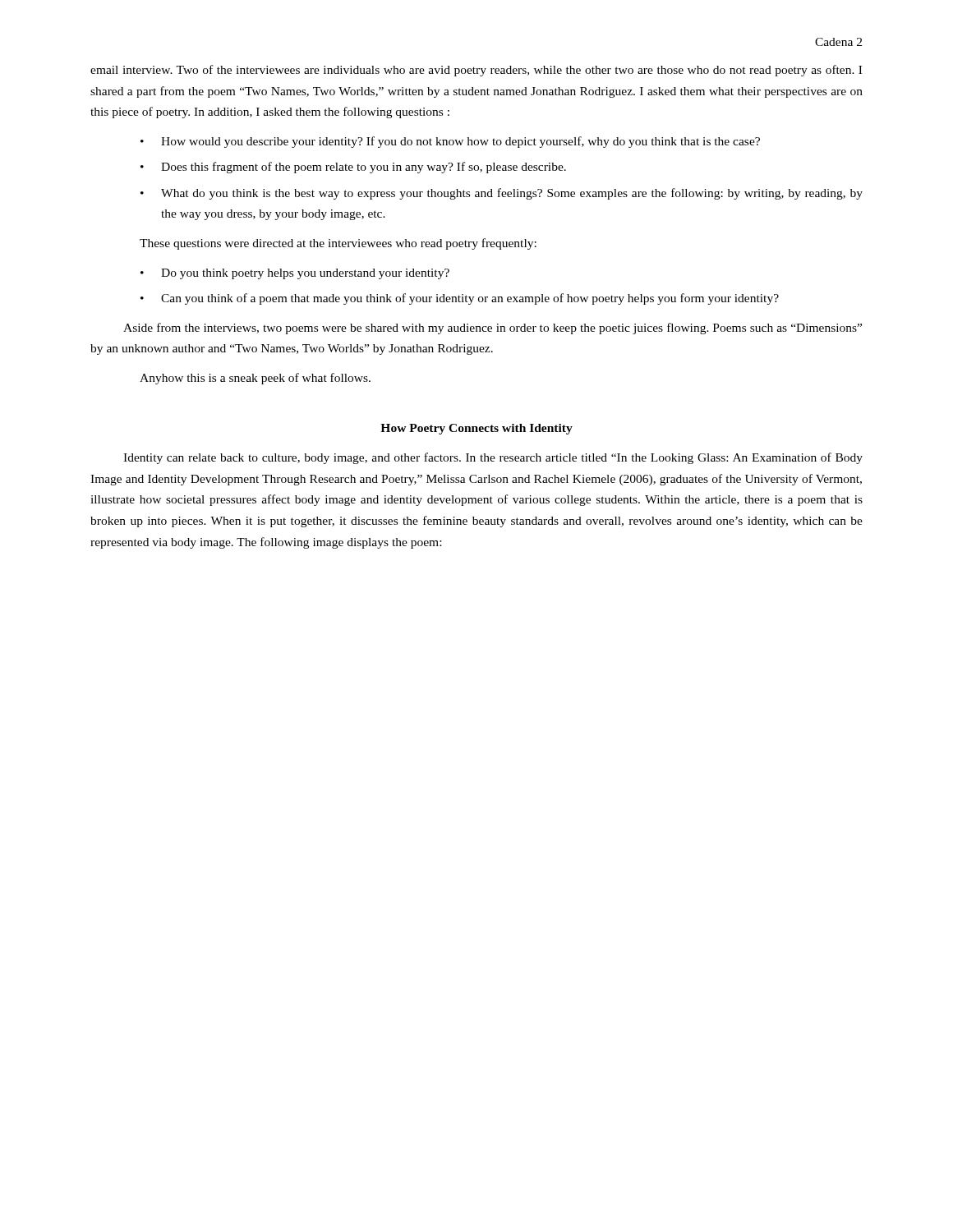Locate the block of text that opens with "These questions were directed"
Image resolution: width=953 pixels, height=1232 pixels.
338,243
